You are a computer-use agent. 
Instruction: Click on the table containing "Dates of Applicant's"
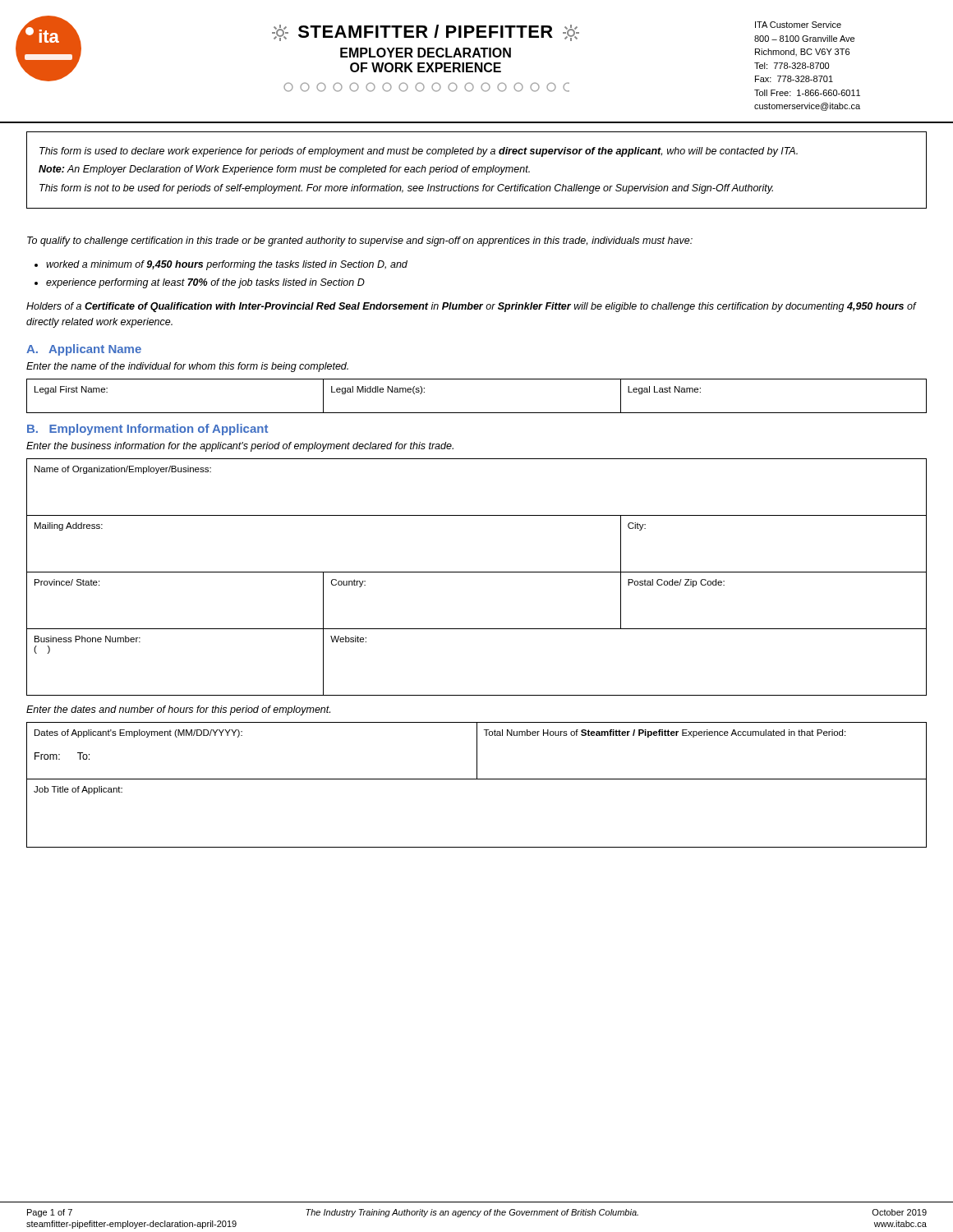click(476, 784)
